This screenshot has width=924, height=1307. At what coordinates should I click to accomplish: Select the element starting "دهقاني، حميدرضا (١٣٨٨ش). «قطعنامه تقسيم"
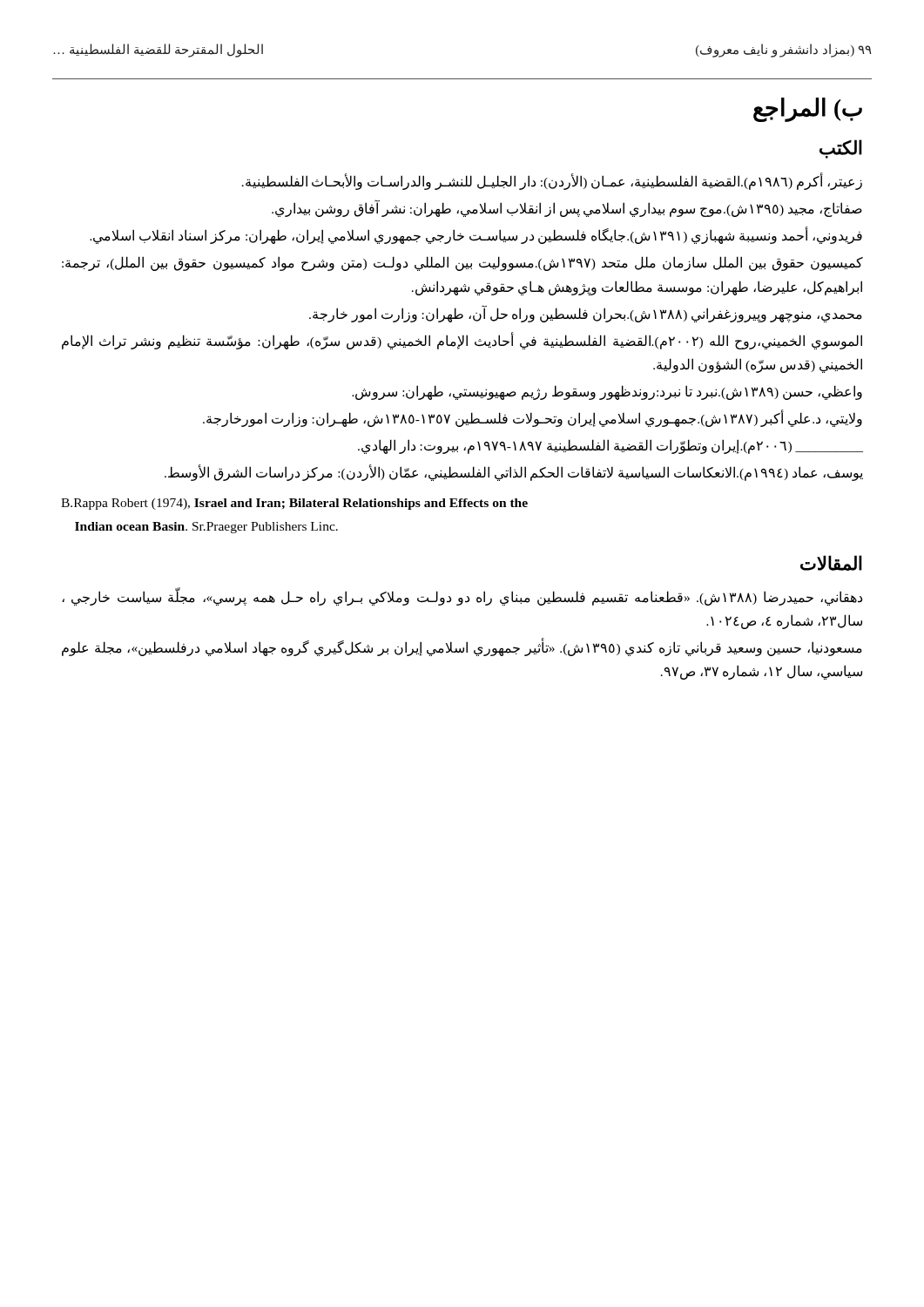point(462,609)
